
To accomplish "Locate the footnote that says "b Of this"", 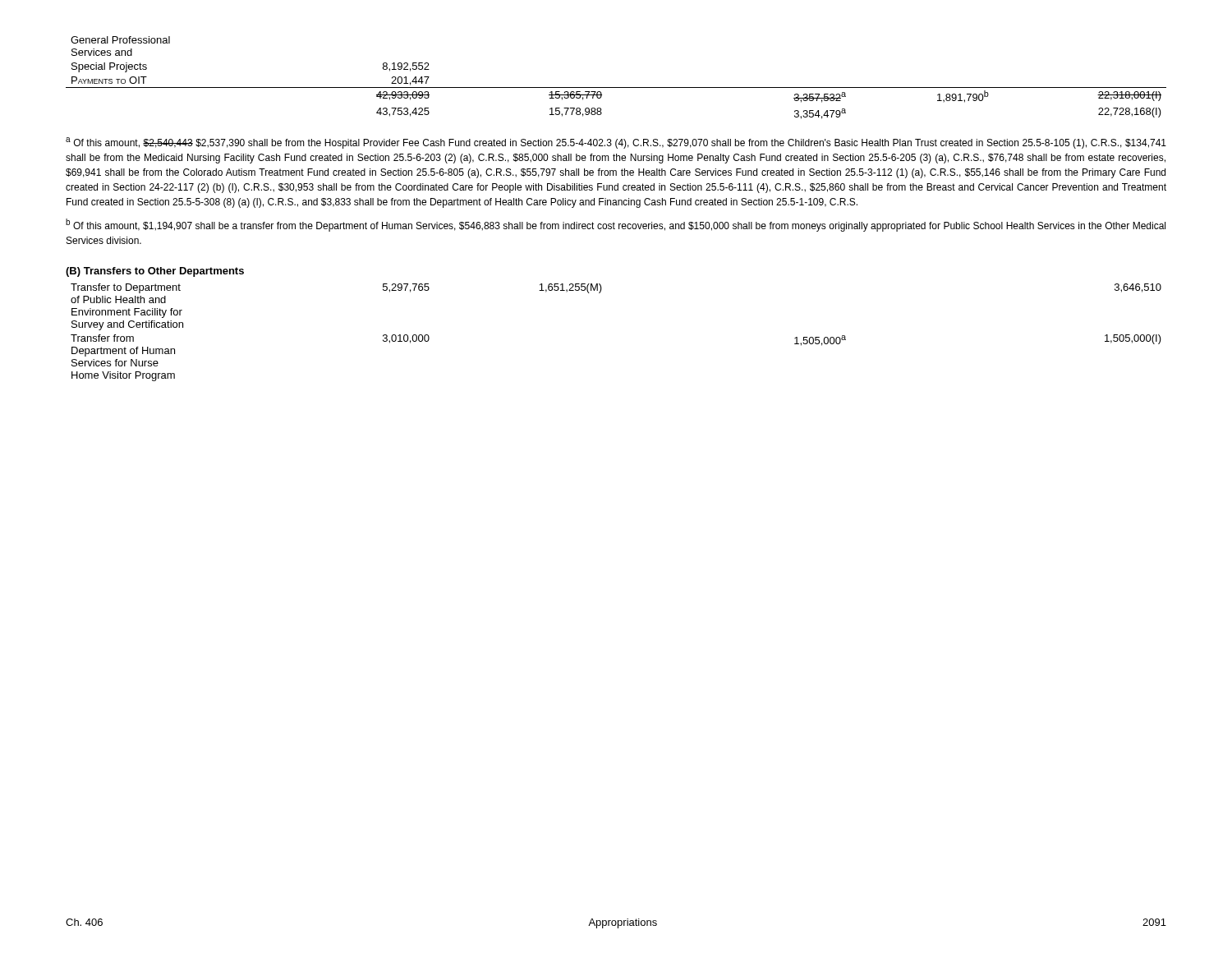I will pyautogui.click(x=616, y=232).
